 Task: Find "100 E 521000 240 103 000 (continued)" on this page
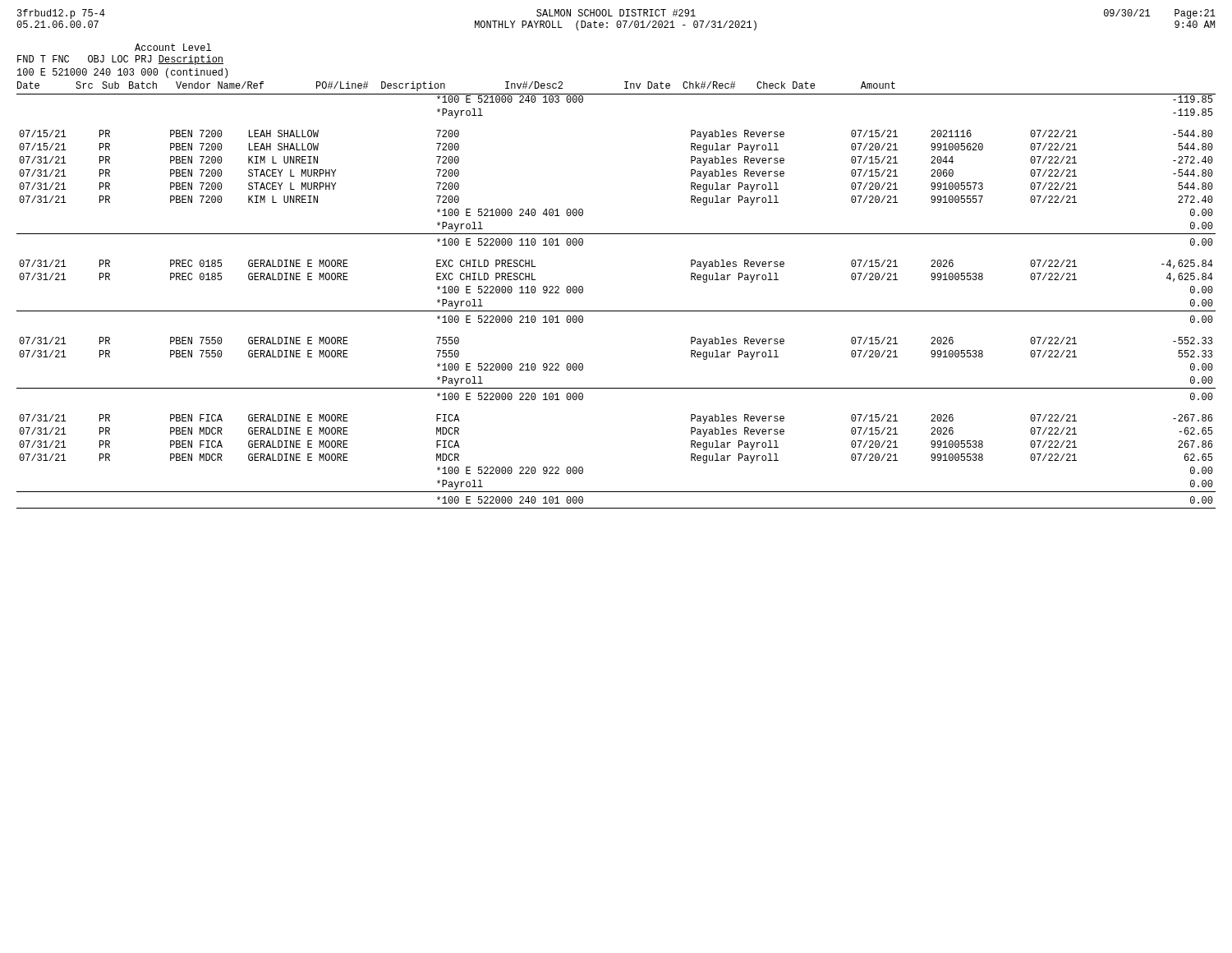click(x=123, y=73)
